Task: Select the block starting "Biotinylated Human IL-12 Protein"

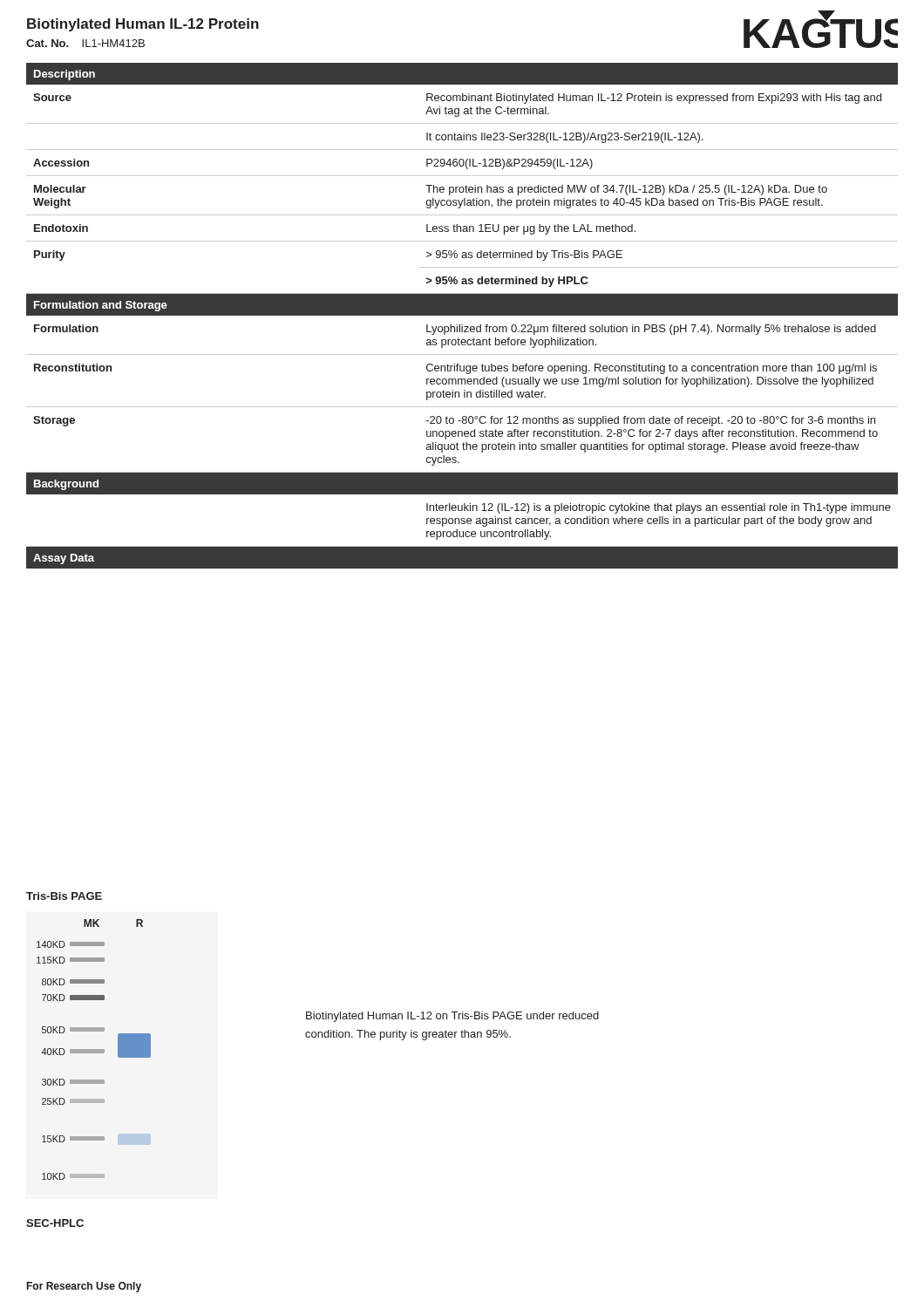Action: (143, 24)
